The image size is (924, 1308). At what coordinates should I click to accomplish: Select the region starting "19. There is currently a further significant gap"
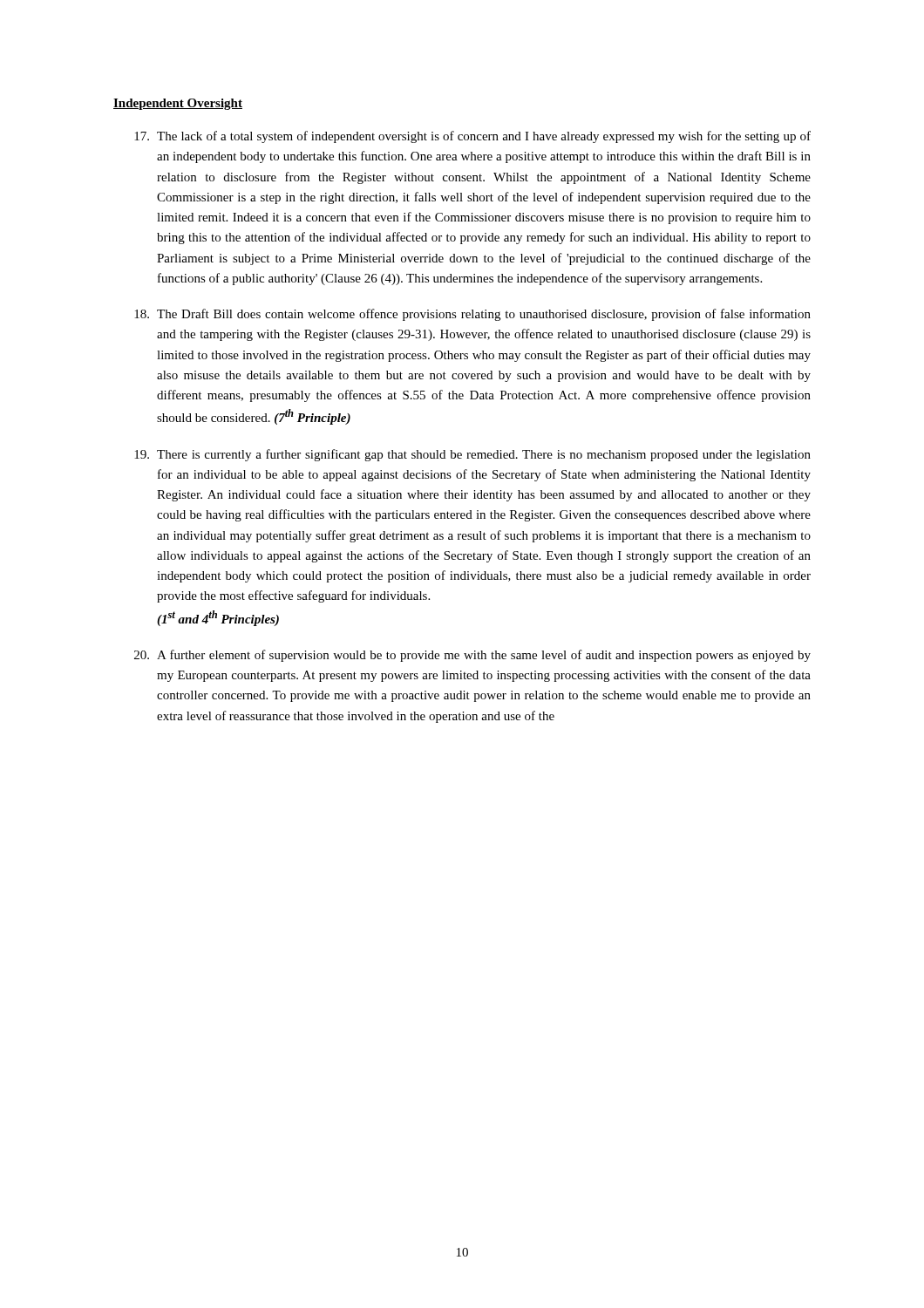[x=462, y=537]
